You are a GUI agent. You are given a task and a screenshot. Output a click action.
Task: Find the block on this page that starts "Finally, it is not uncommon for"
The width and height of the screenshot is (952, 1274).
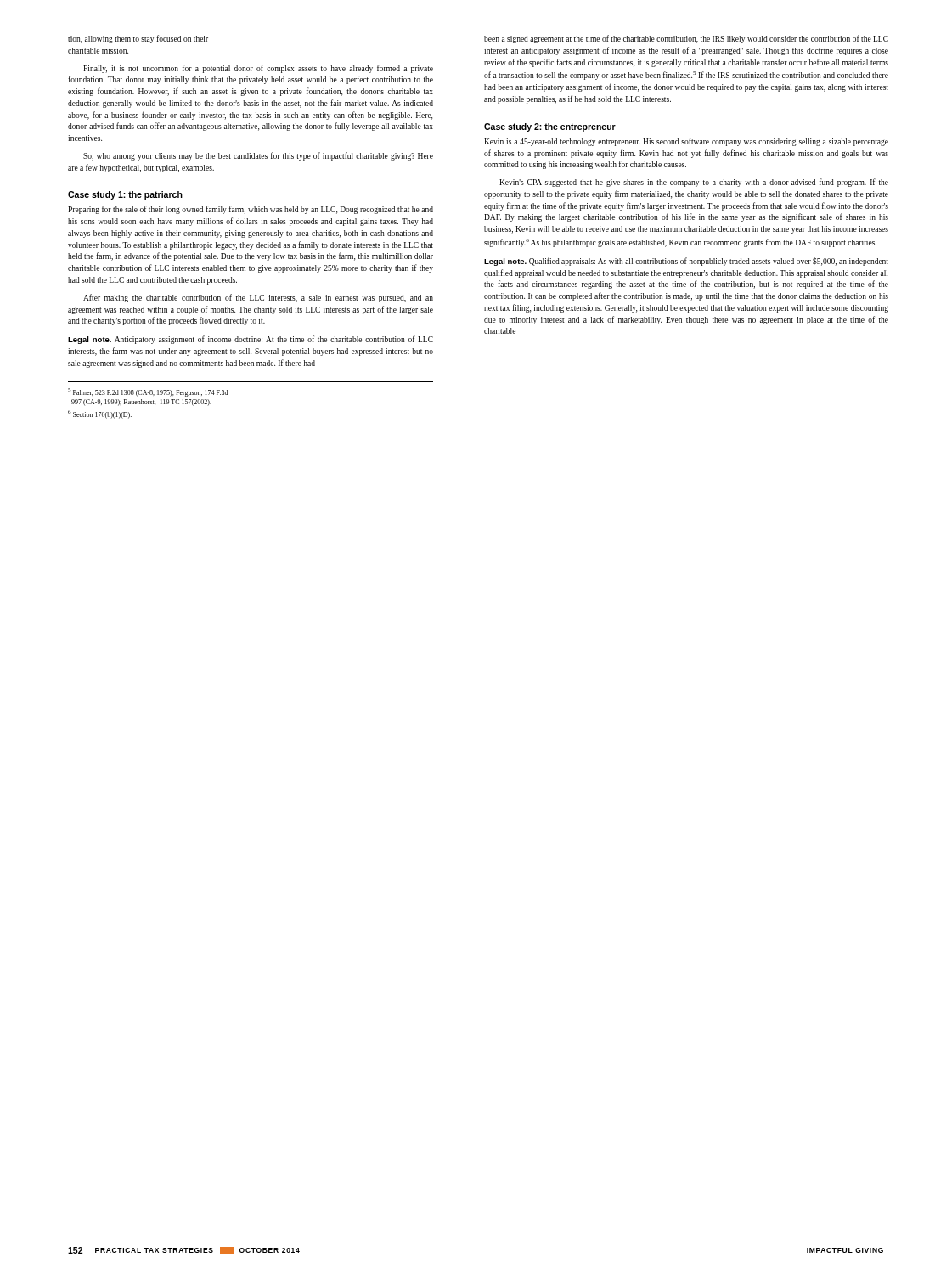tap(251, 104)
